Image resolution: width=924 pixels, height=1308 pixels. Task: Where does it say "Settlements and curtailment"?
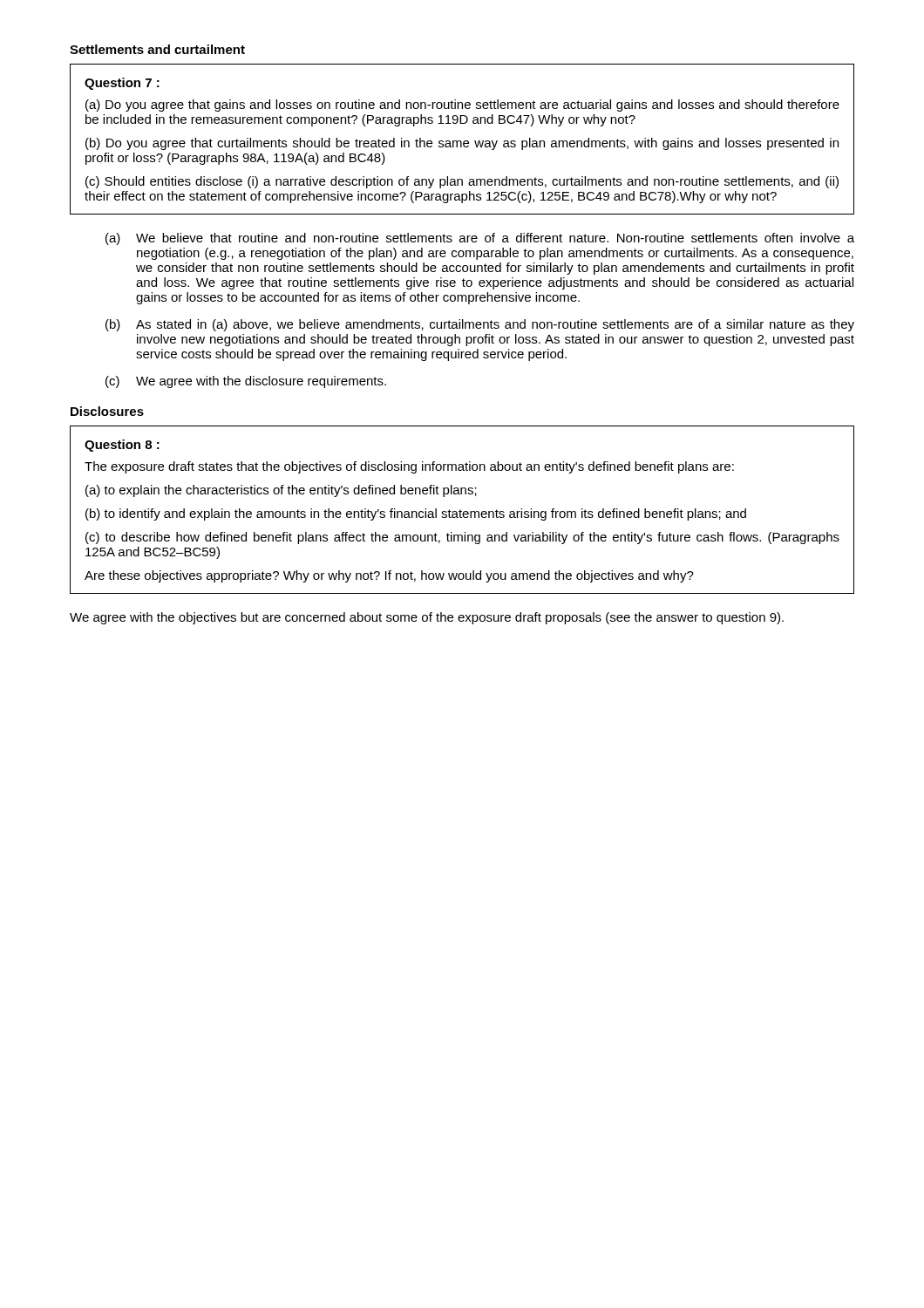point(157,49)
